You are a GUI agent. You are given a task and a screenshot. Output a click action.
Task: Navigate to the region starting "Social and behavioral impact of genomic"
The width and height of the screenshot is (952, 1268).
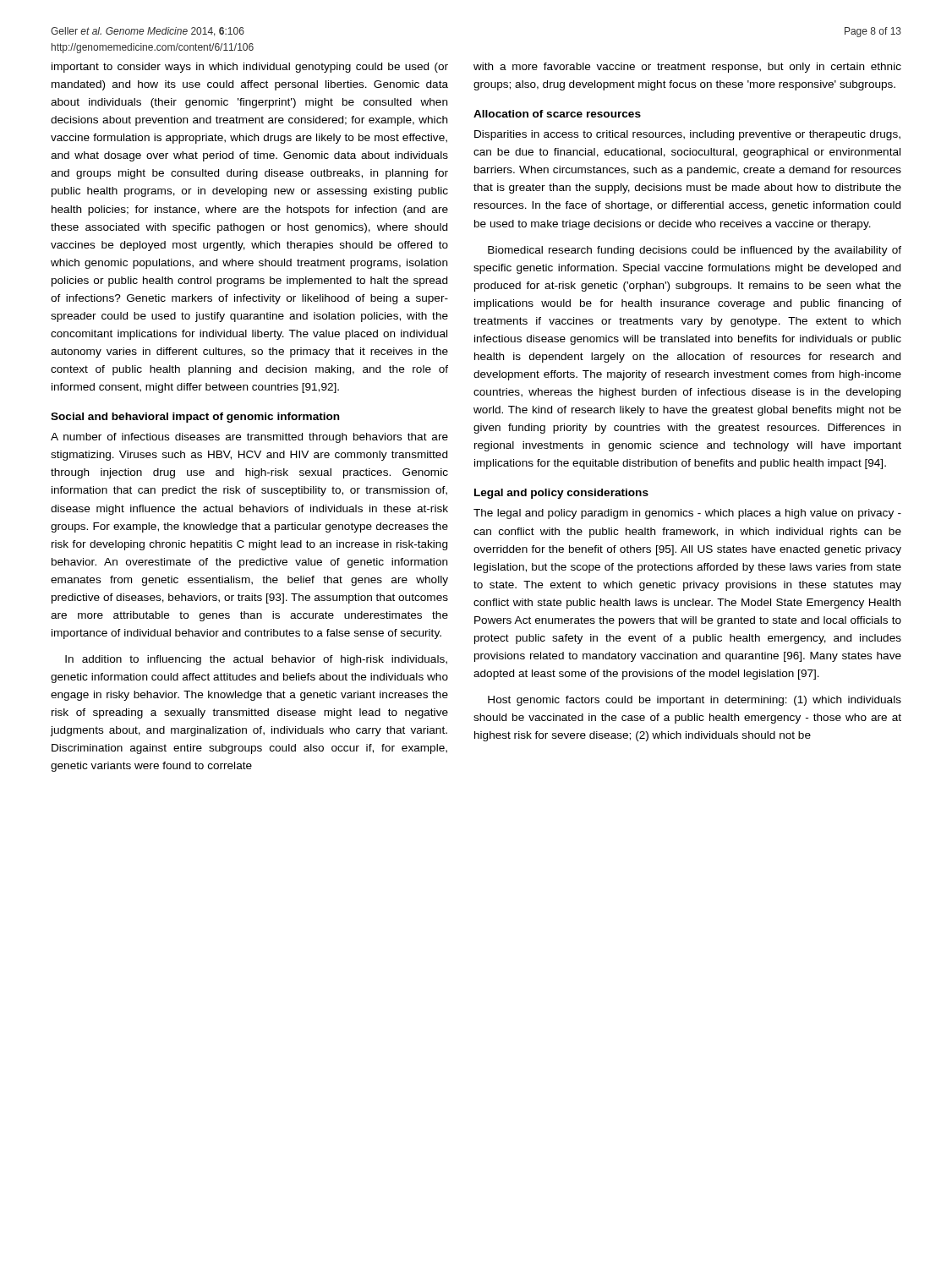click(x=249, y=417)
